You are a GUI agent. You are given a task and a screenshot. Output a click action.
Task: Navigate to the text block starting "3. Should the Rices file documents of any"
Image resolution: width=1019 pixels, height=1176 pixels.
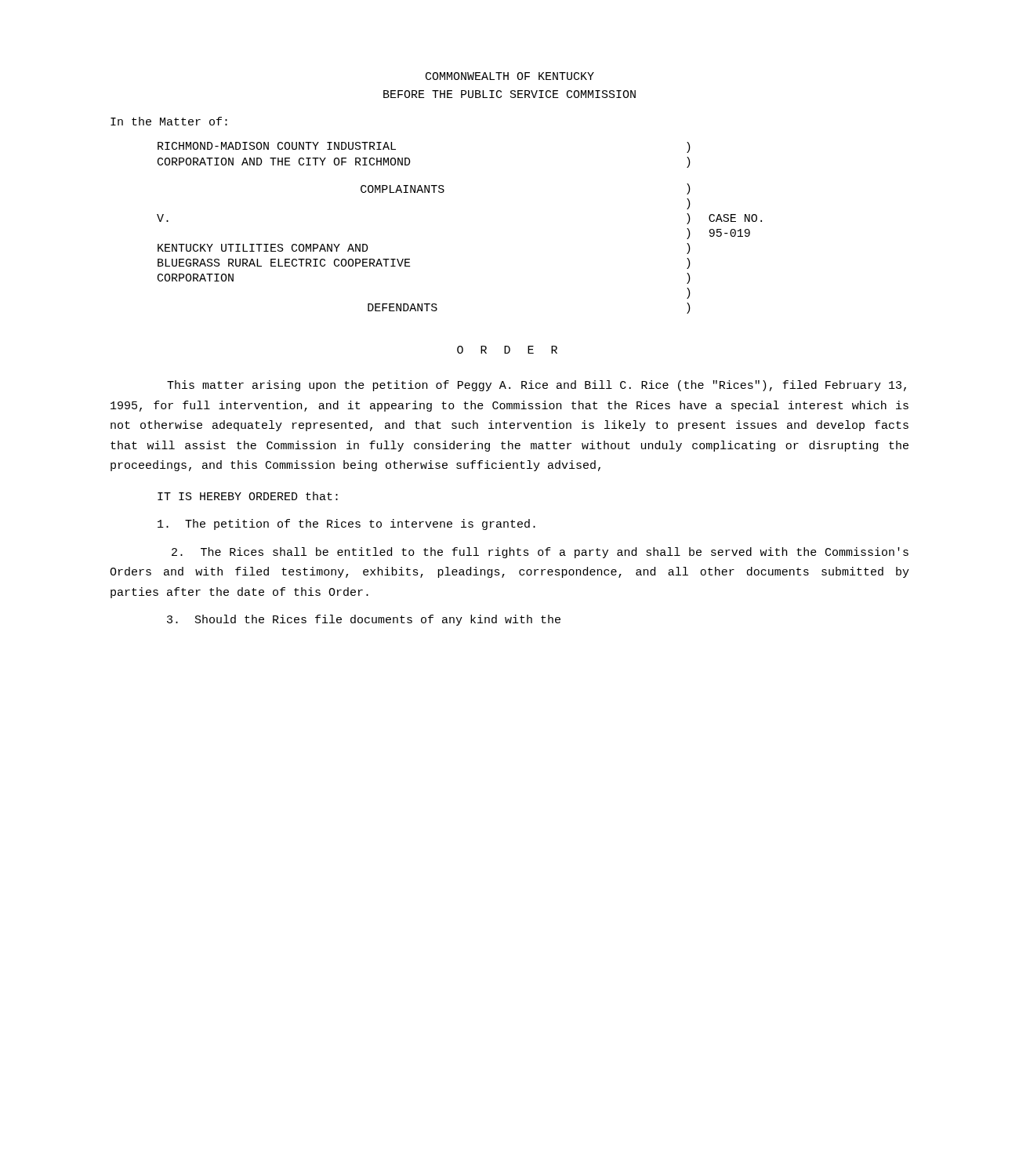pyautogui.click(x=336, y=621)
